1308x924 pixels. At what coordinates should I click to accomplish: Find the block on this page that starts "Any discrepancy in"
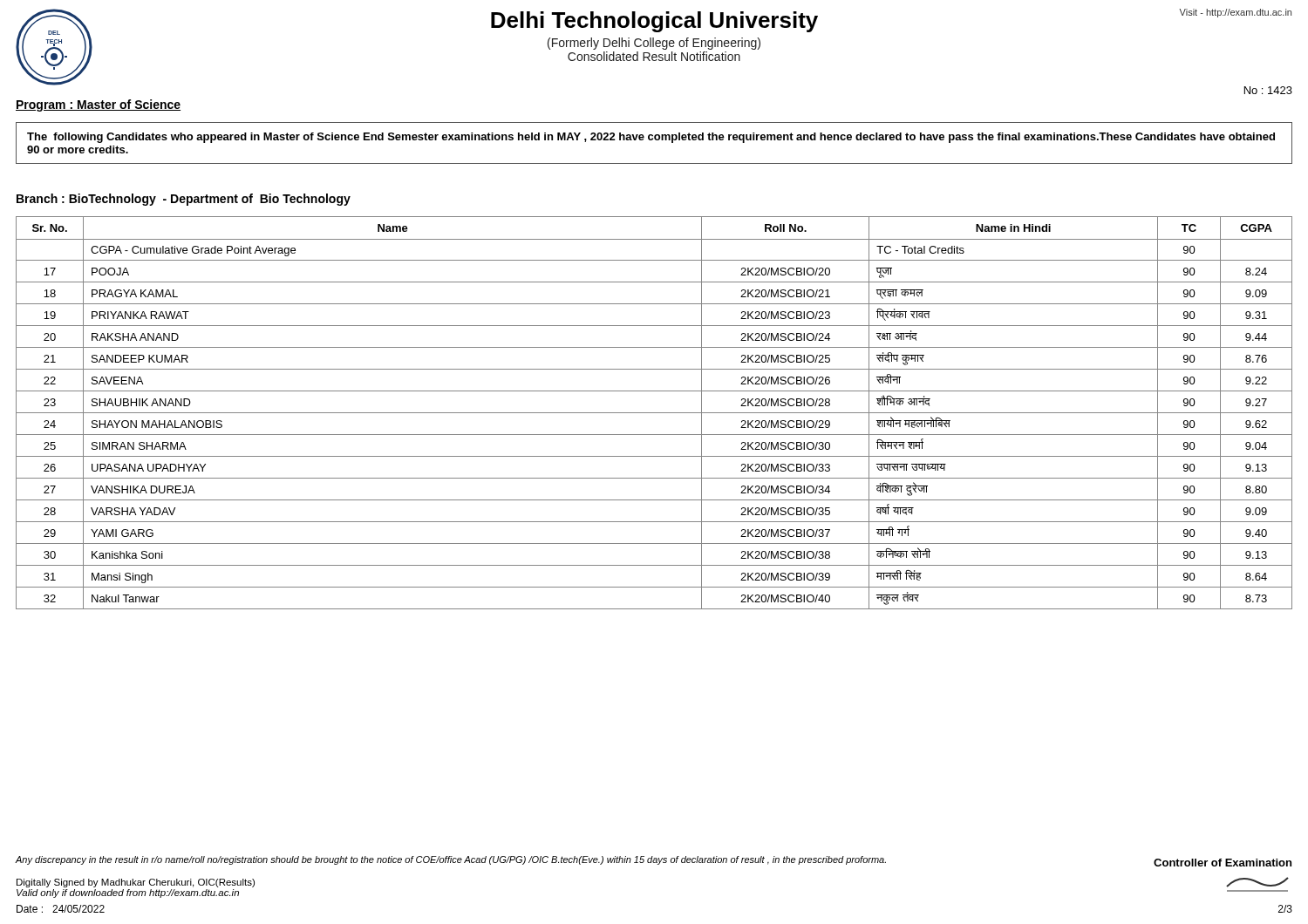(x=451, y=859)
